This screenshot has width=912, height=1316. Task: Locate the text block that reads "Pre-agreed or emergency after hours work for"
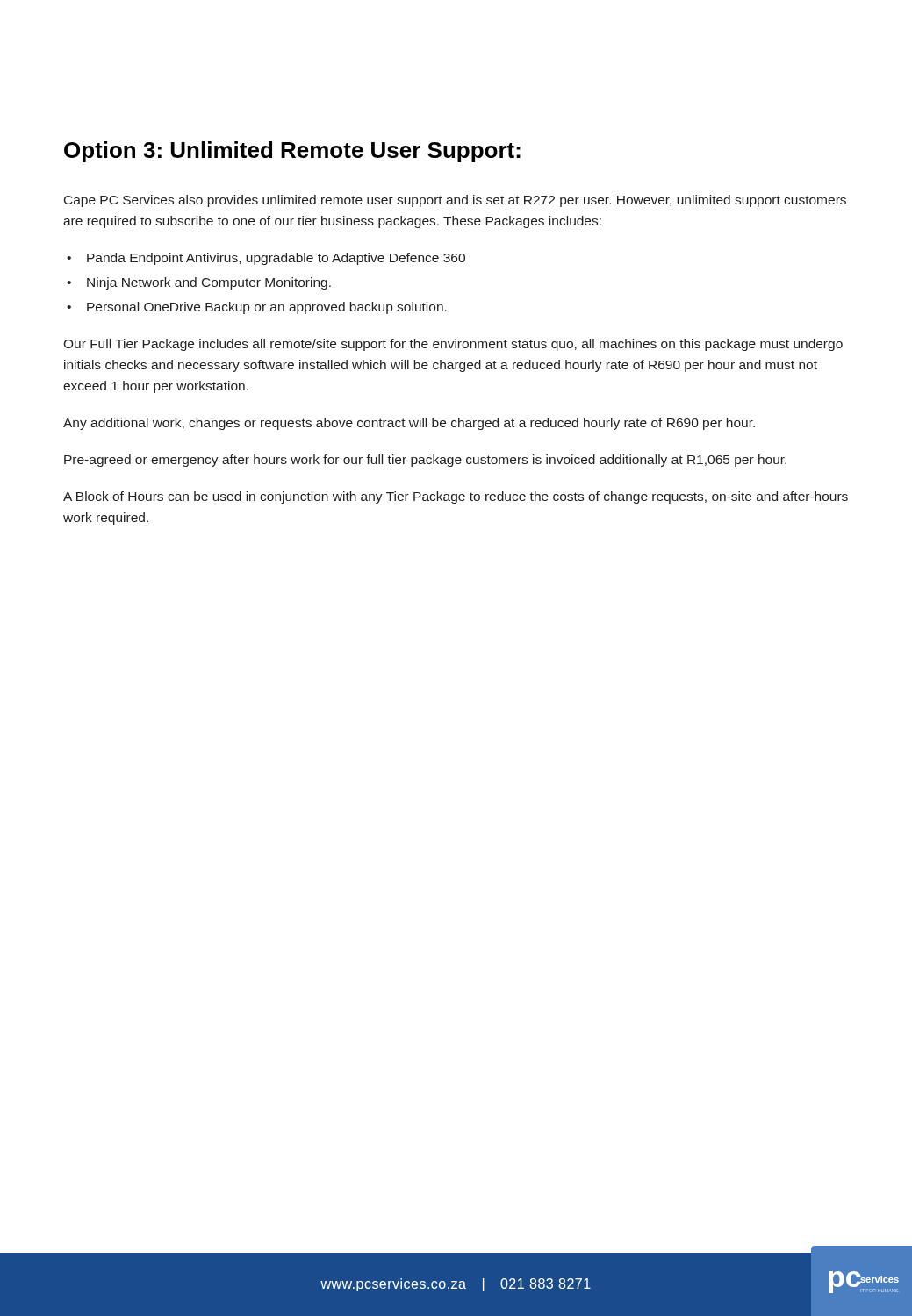coord(425,459)
